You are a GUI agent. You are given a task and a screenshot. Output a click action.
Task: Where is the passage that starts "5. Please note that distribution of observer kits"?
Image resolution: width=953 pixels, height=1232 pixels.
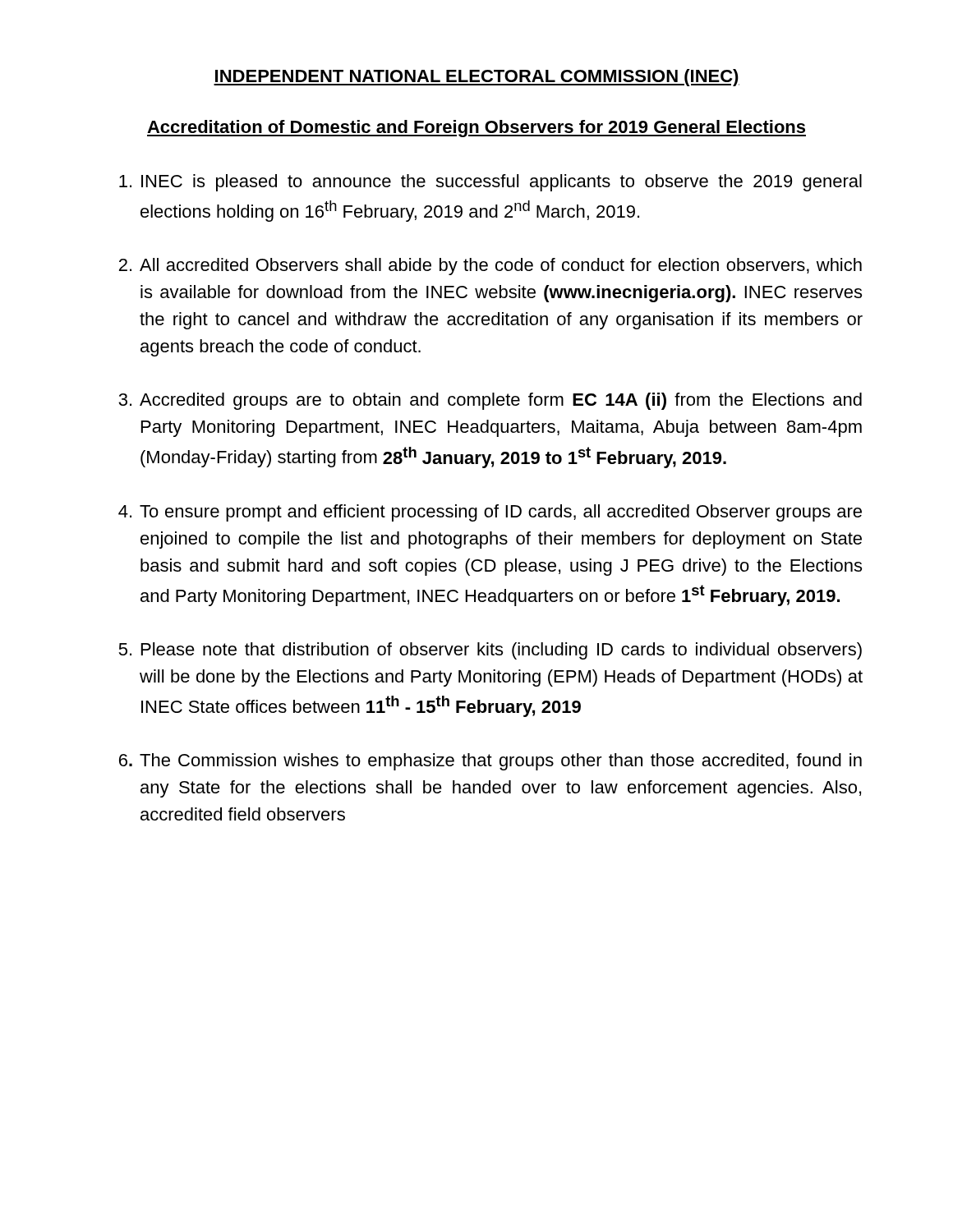[476, 678]
